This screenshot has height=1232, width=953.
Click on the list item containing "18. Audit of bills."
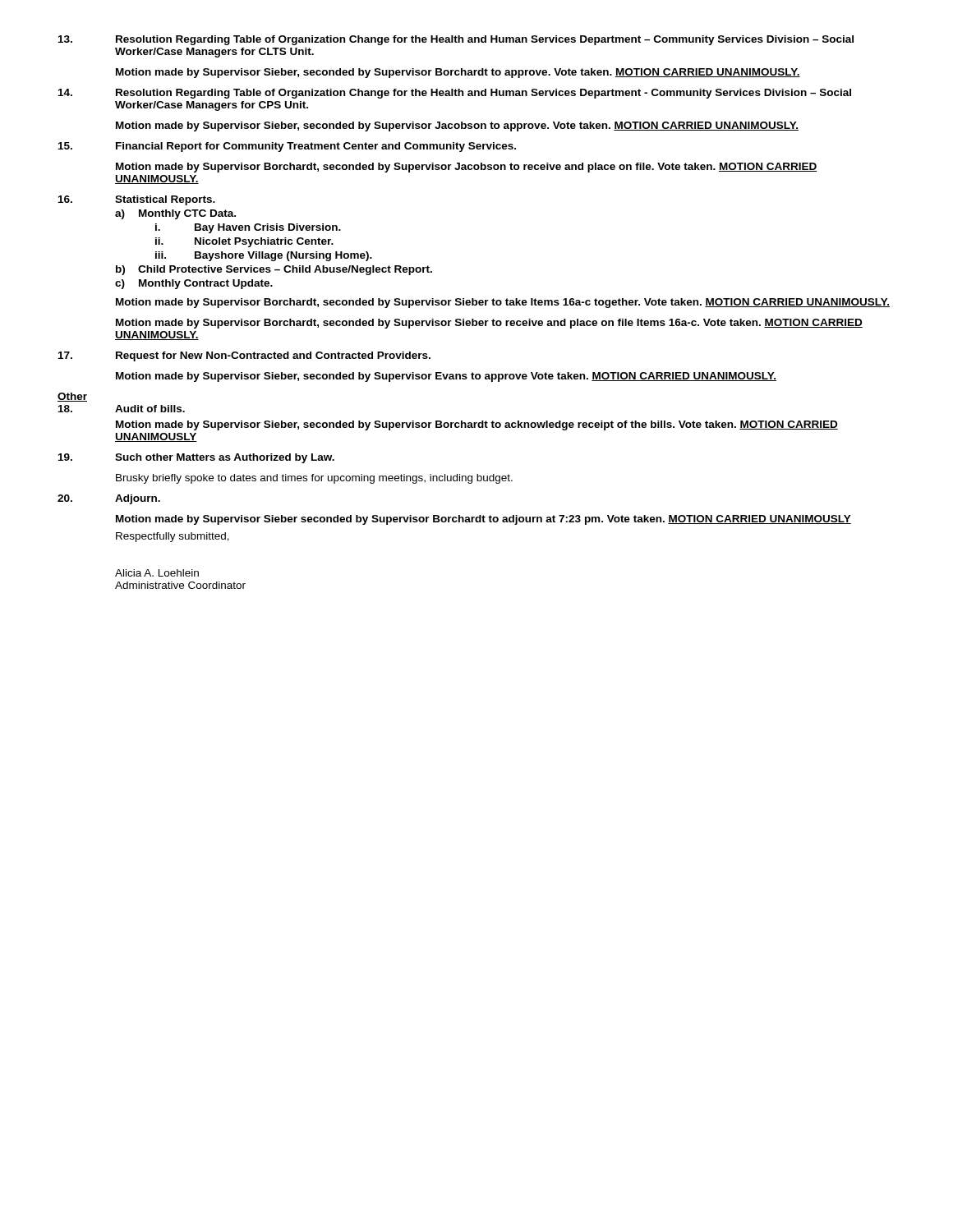tap(122, 409)
